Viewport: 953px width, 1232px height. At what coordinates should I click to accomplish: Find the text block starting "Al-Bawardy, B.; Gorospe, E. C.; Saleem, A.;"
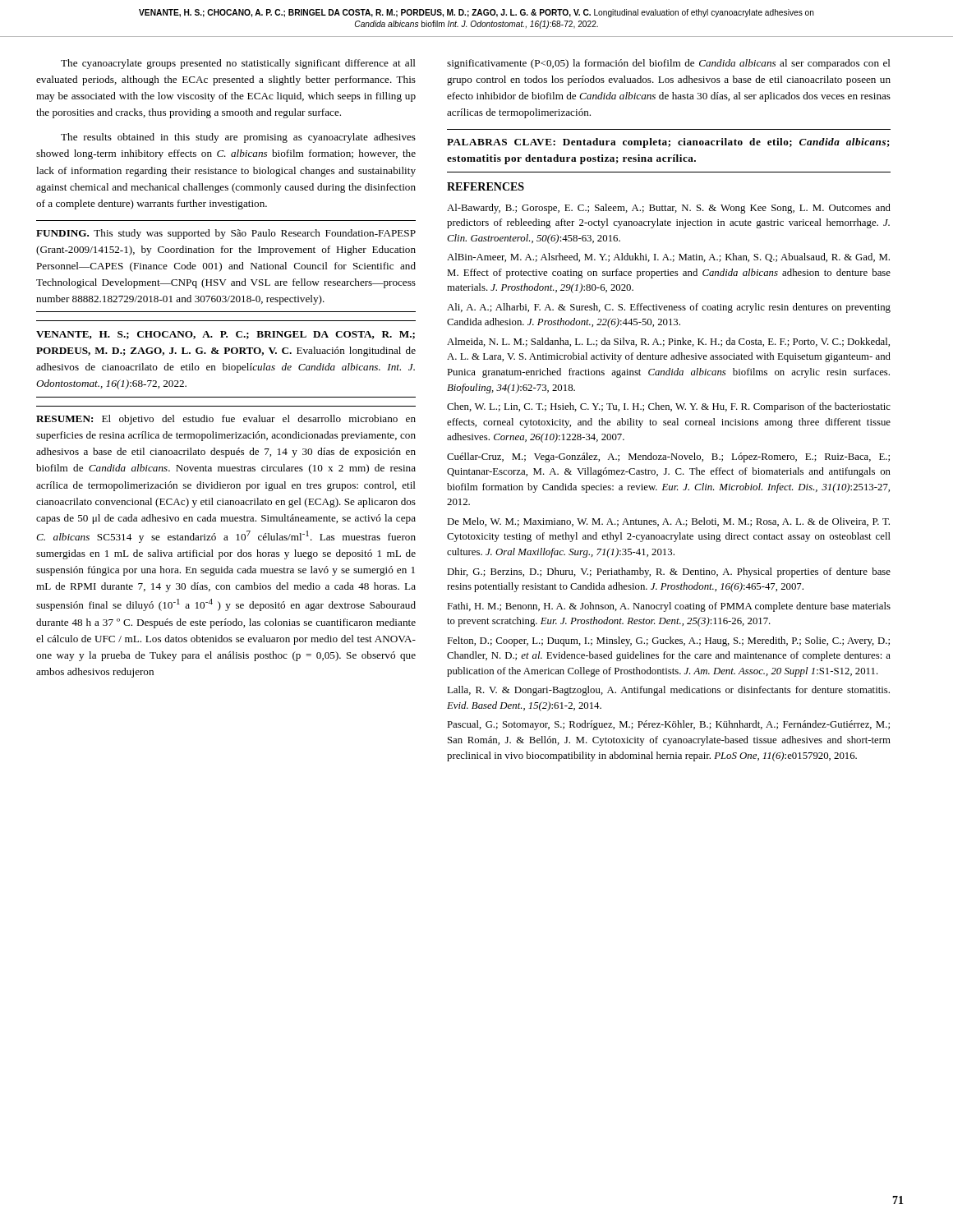(669, 223)
